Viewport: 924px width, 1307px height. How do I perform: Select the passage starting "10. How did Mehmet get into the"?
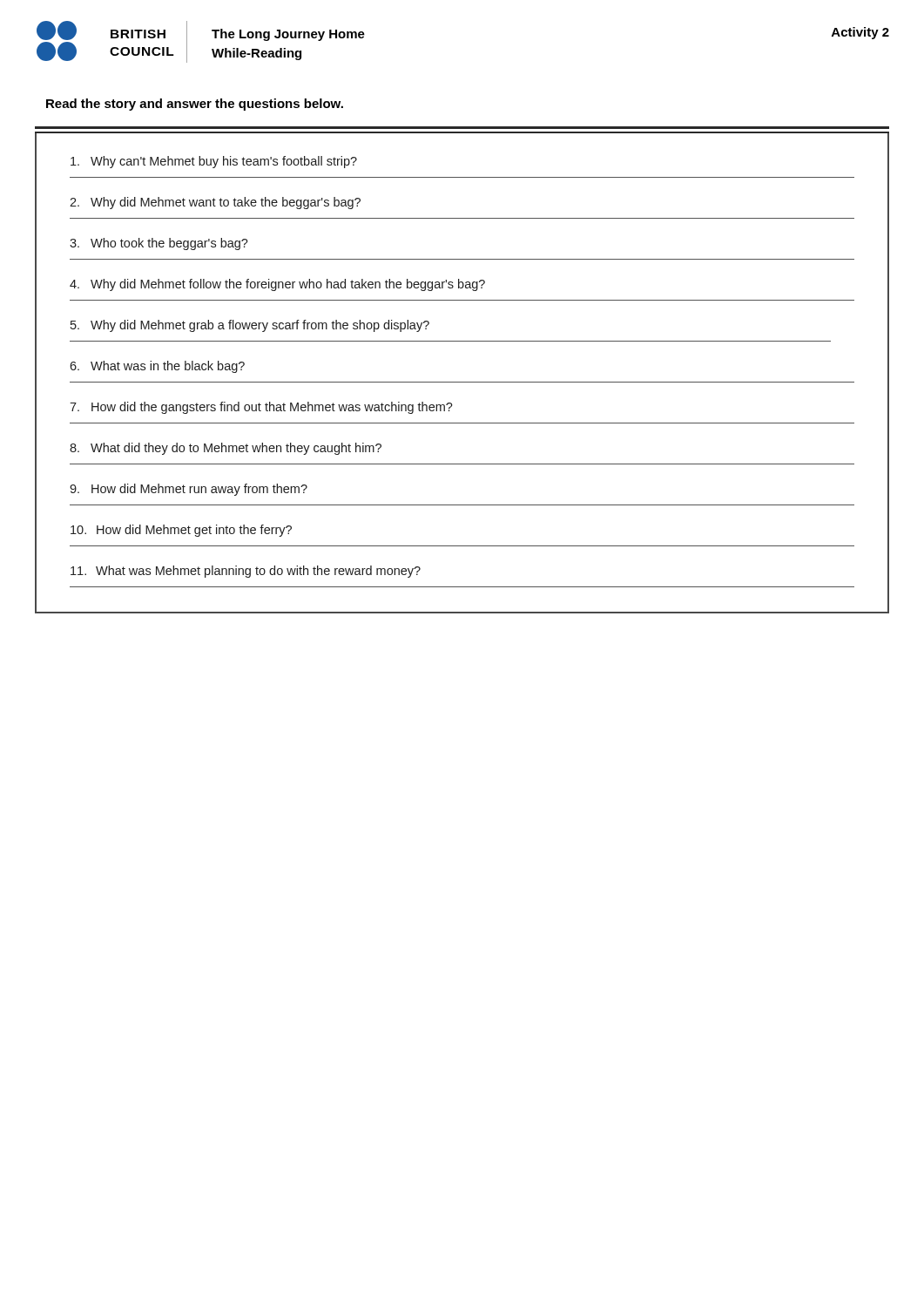(x=462, y=535)
